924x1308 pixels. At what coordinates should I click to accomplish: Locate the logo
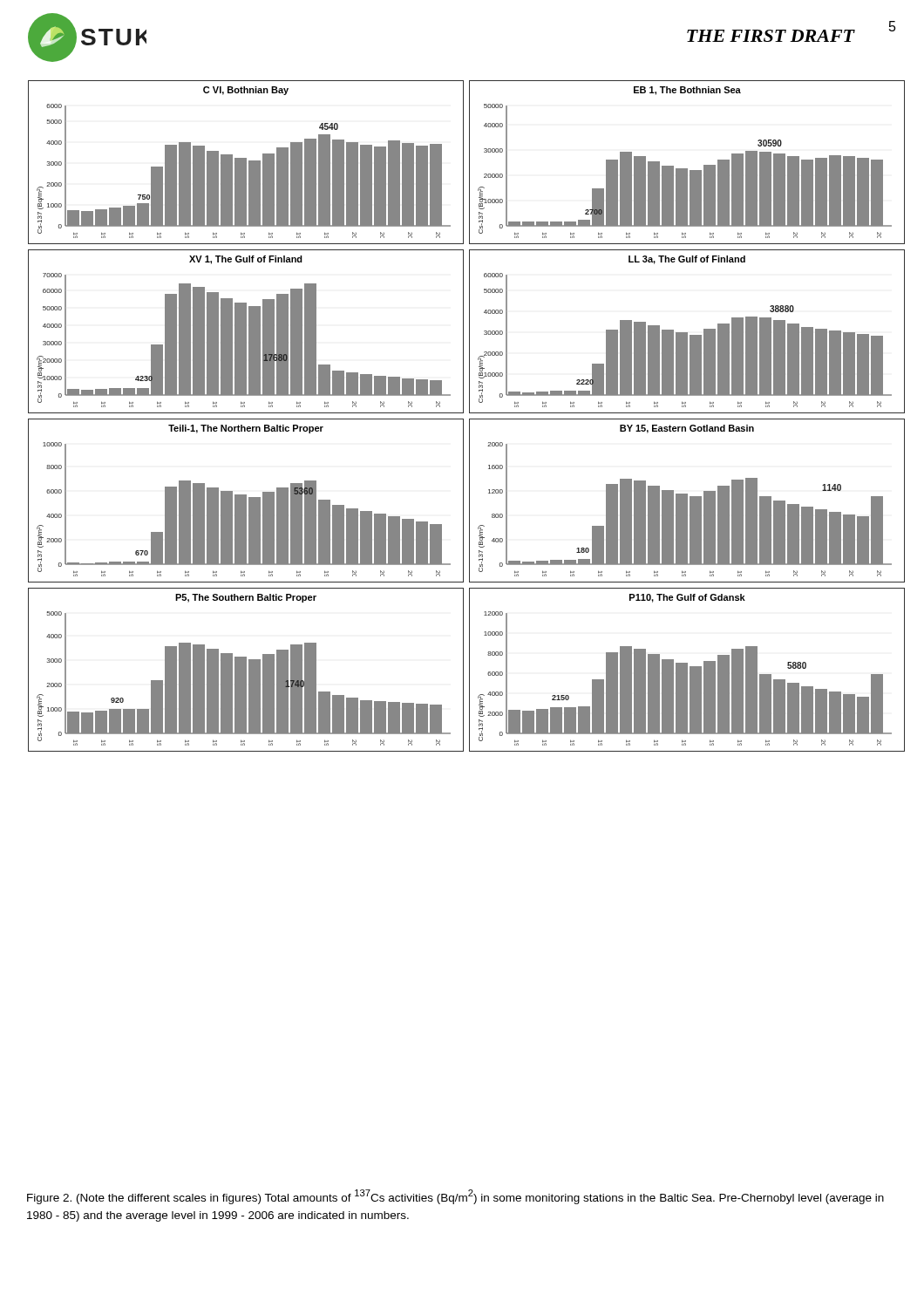pyautogui.click(x=85, y=39)
